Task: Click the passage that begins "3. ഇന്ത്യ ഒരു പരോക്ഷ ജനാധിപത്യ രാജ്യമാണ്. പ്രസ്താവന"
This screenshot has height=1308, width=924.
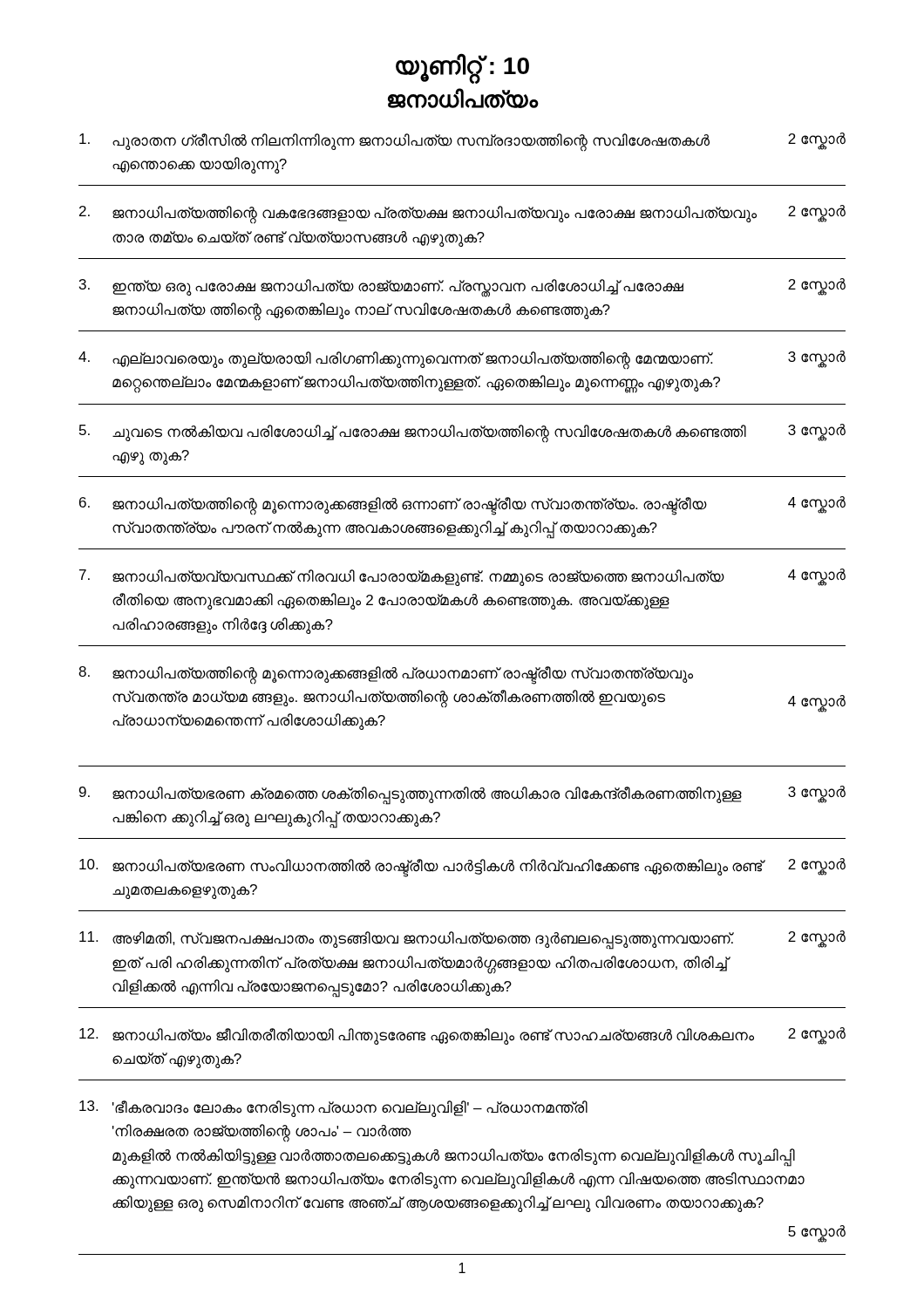Action: (462, 298)
